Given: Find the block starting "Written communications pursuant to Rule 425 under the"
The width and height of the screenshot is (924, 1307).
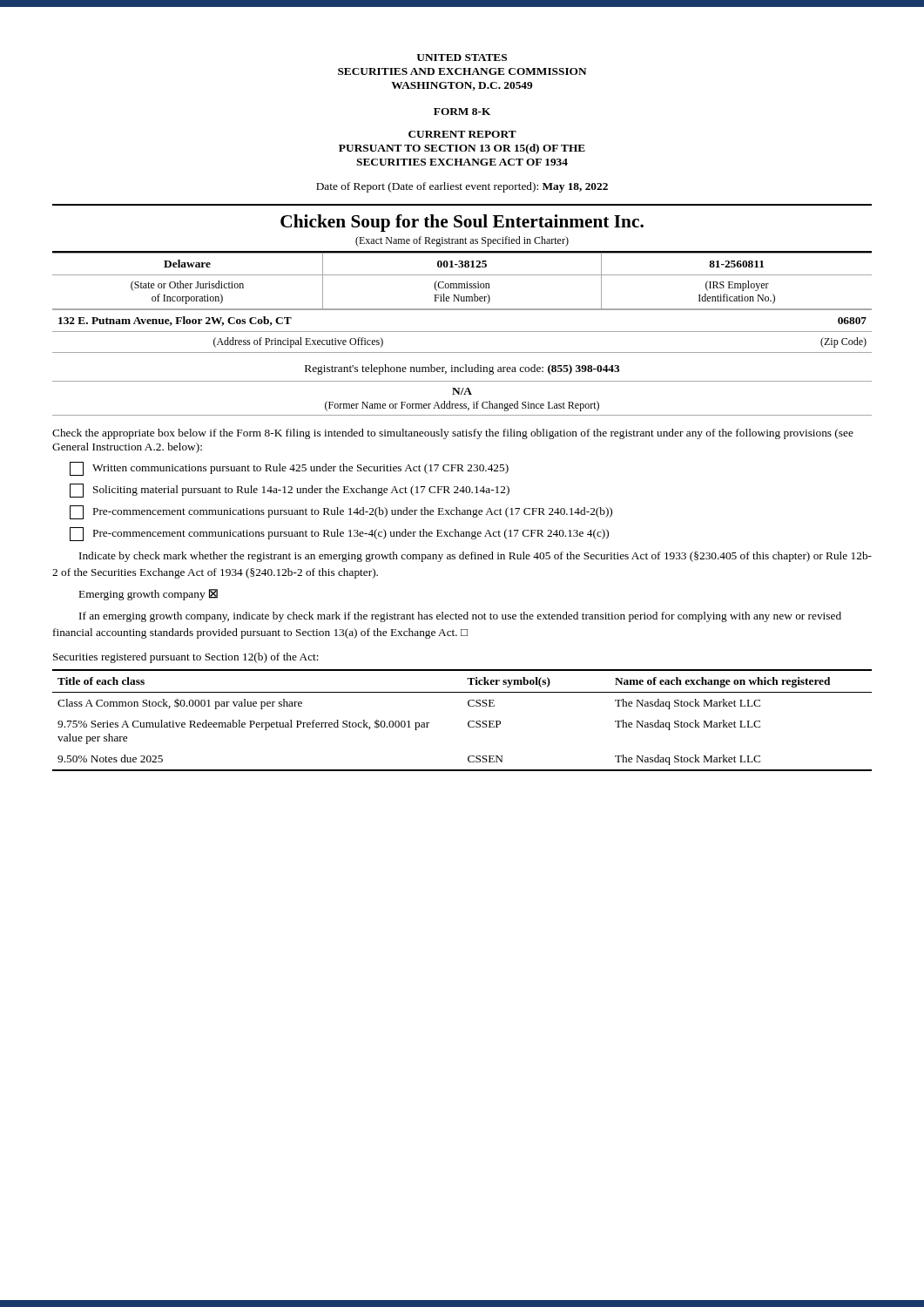Looking at the screenshot, I should pos(289,468).
